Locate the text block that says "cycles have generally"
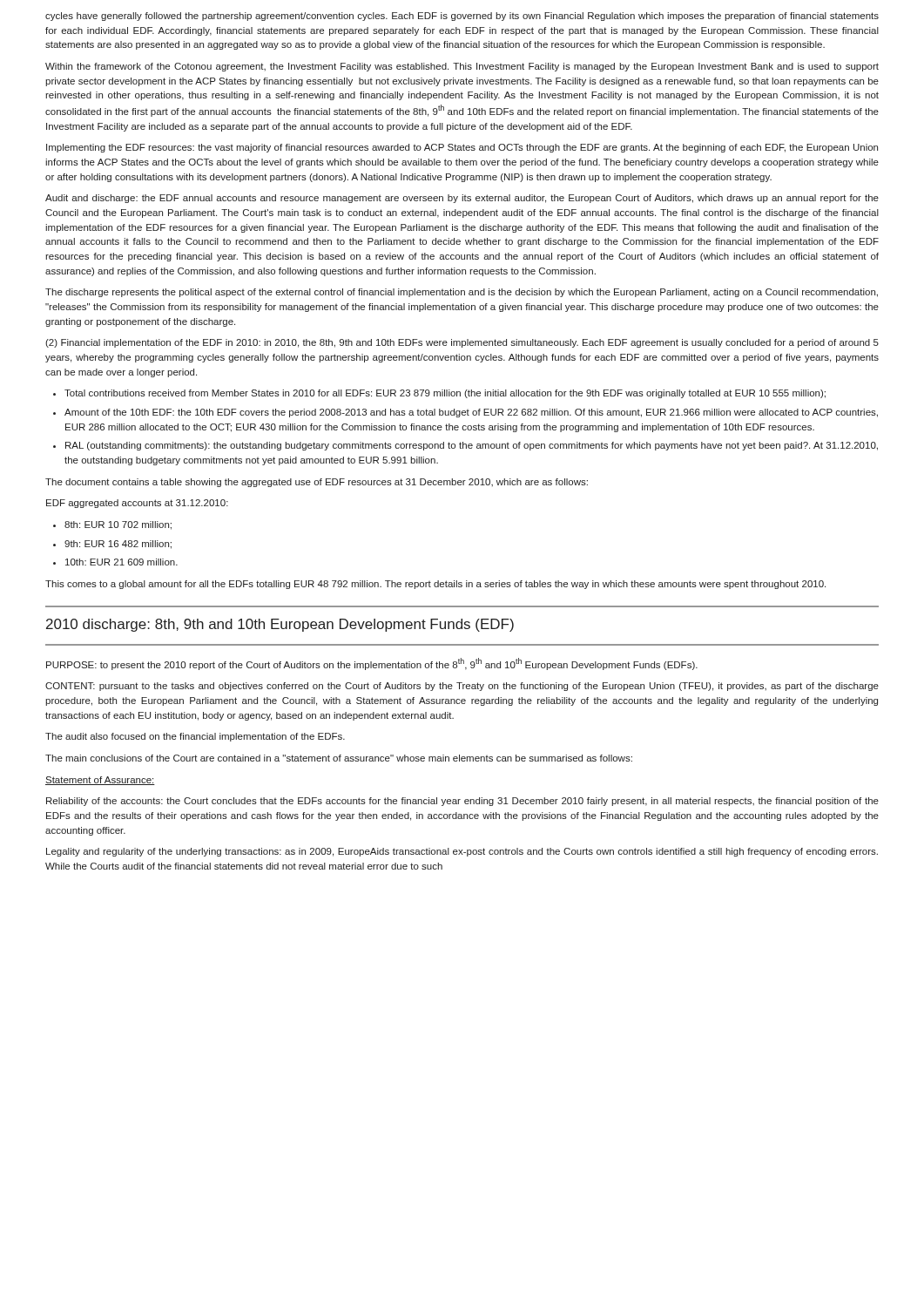This screenshot has height=1307, width=924. [462, 31]
